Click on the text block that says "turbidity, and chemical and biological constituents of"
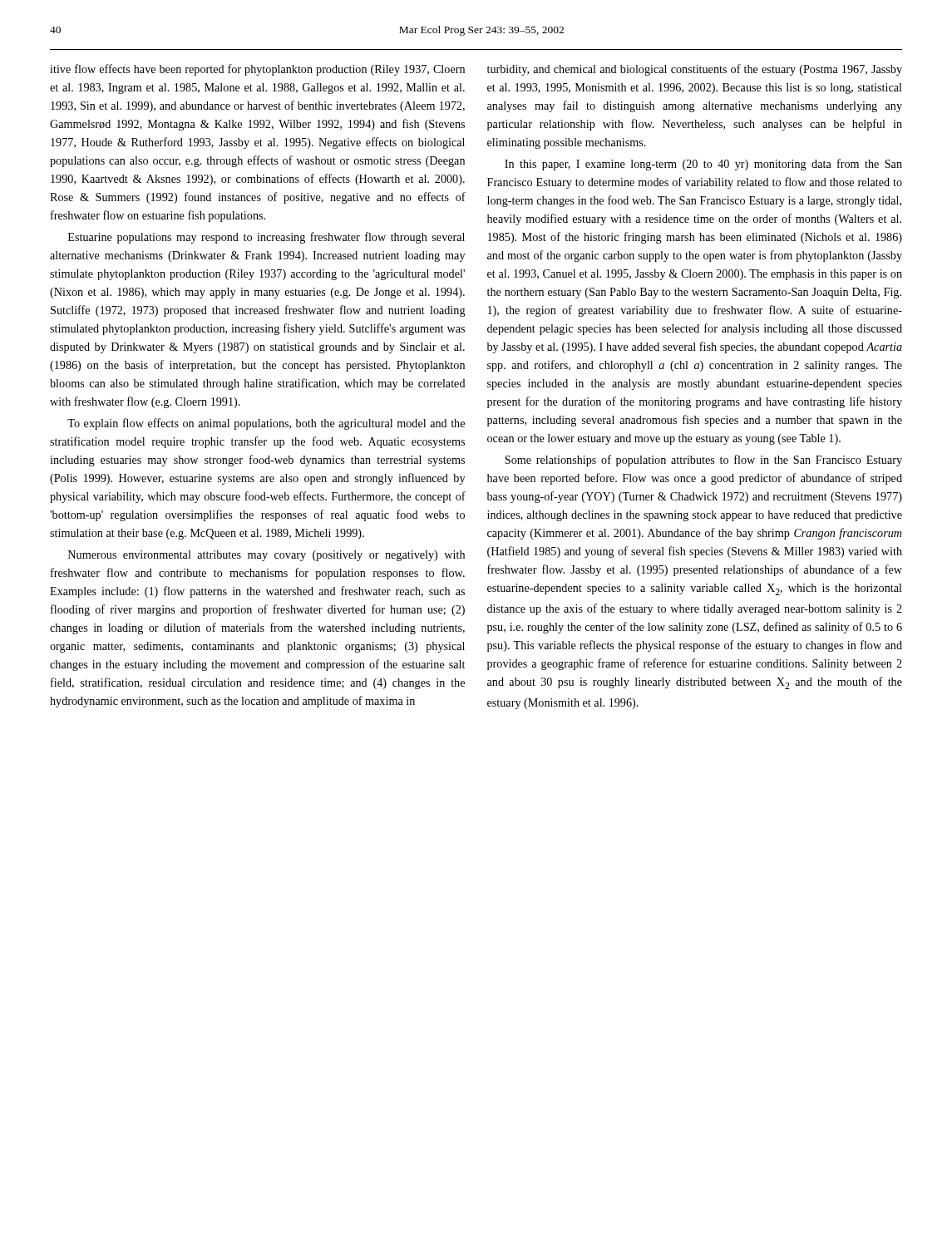Viewport: 952px width, 1247px height. (694, 386)
